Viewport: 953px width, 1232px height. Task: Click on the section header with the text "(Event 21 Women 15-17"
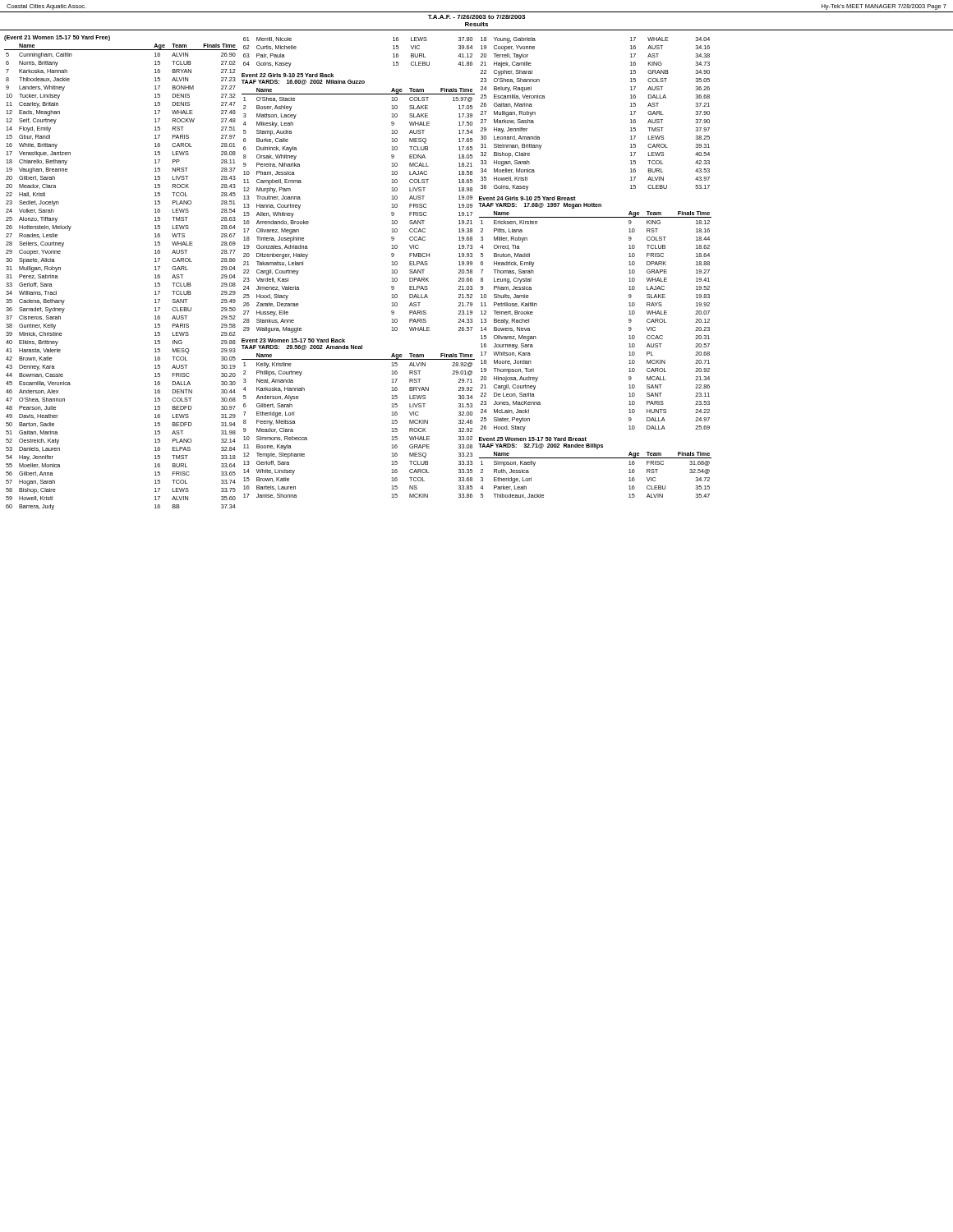pyautogui.click(x=57, y=37)
